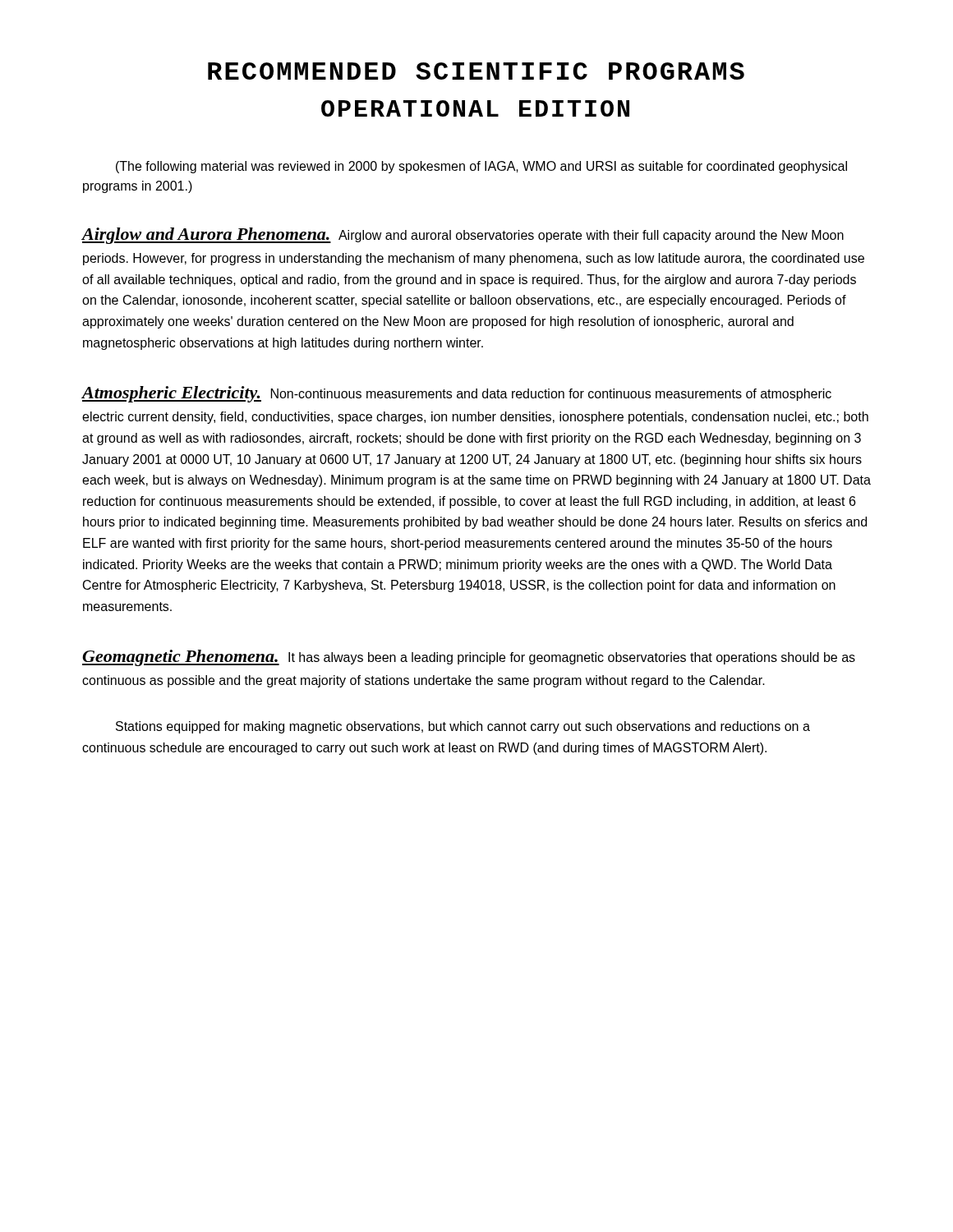Click on the block starting "Geomagnetic Phenomena. It has always been"
Screen dimensions: 1232x953
coord(476,667)
